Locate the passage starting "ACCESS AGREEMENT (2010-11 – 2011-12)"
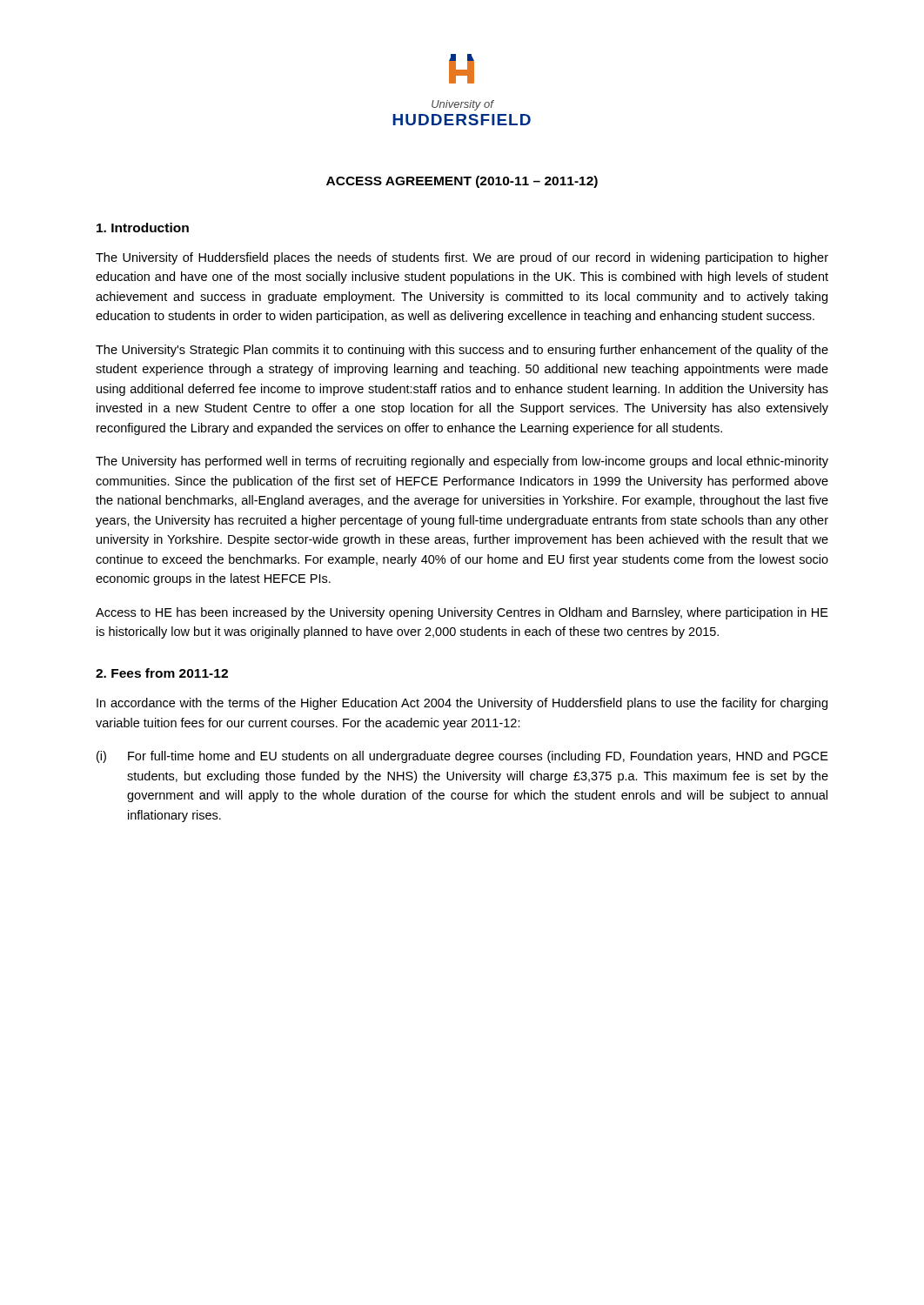The image size is (924, 1305). (x=462, y=181)
